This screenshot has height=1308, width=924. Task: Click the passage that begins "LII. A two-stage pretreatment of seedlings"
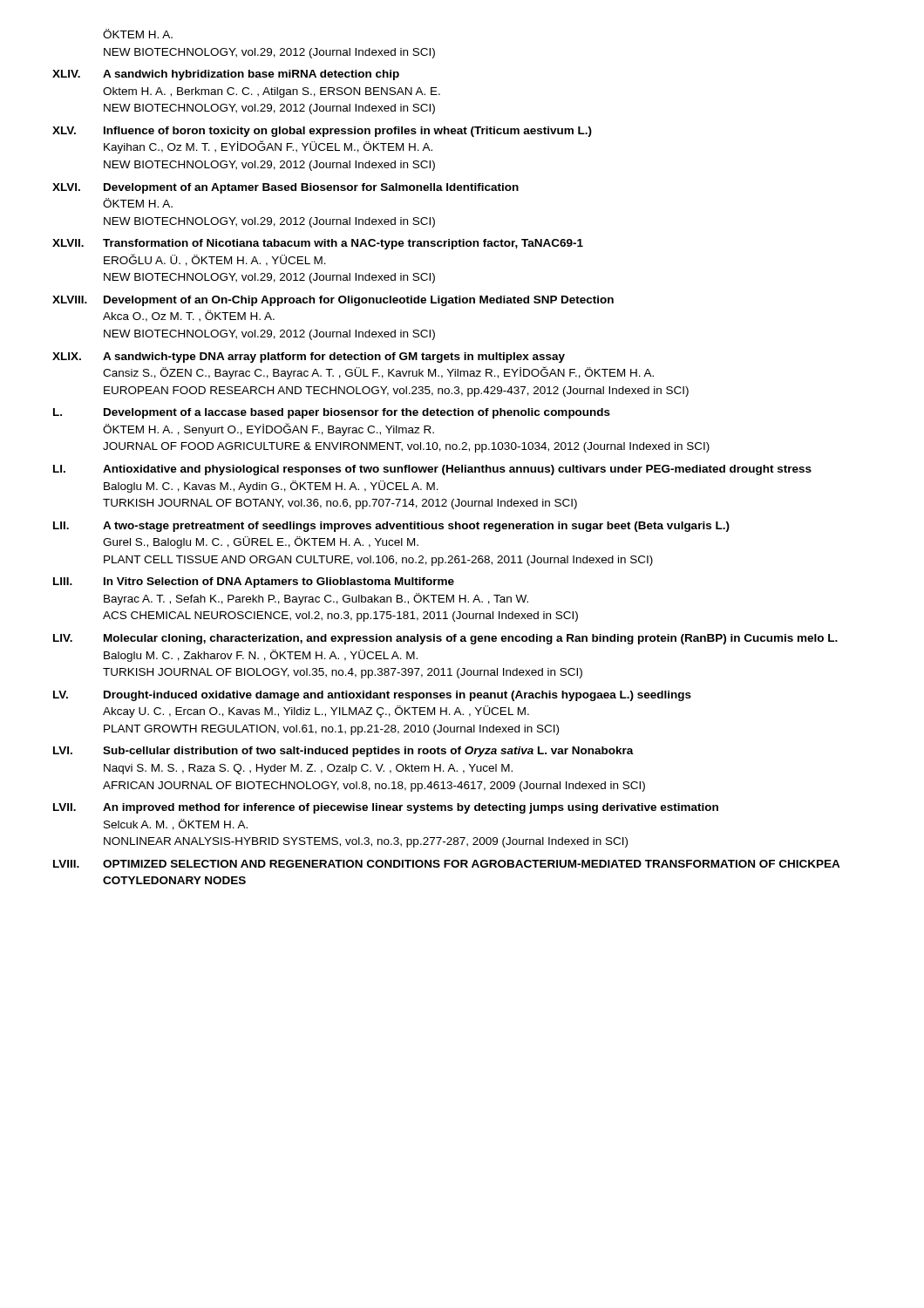(x=391, y=527)
